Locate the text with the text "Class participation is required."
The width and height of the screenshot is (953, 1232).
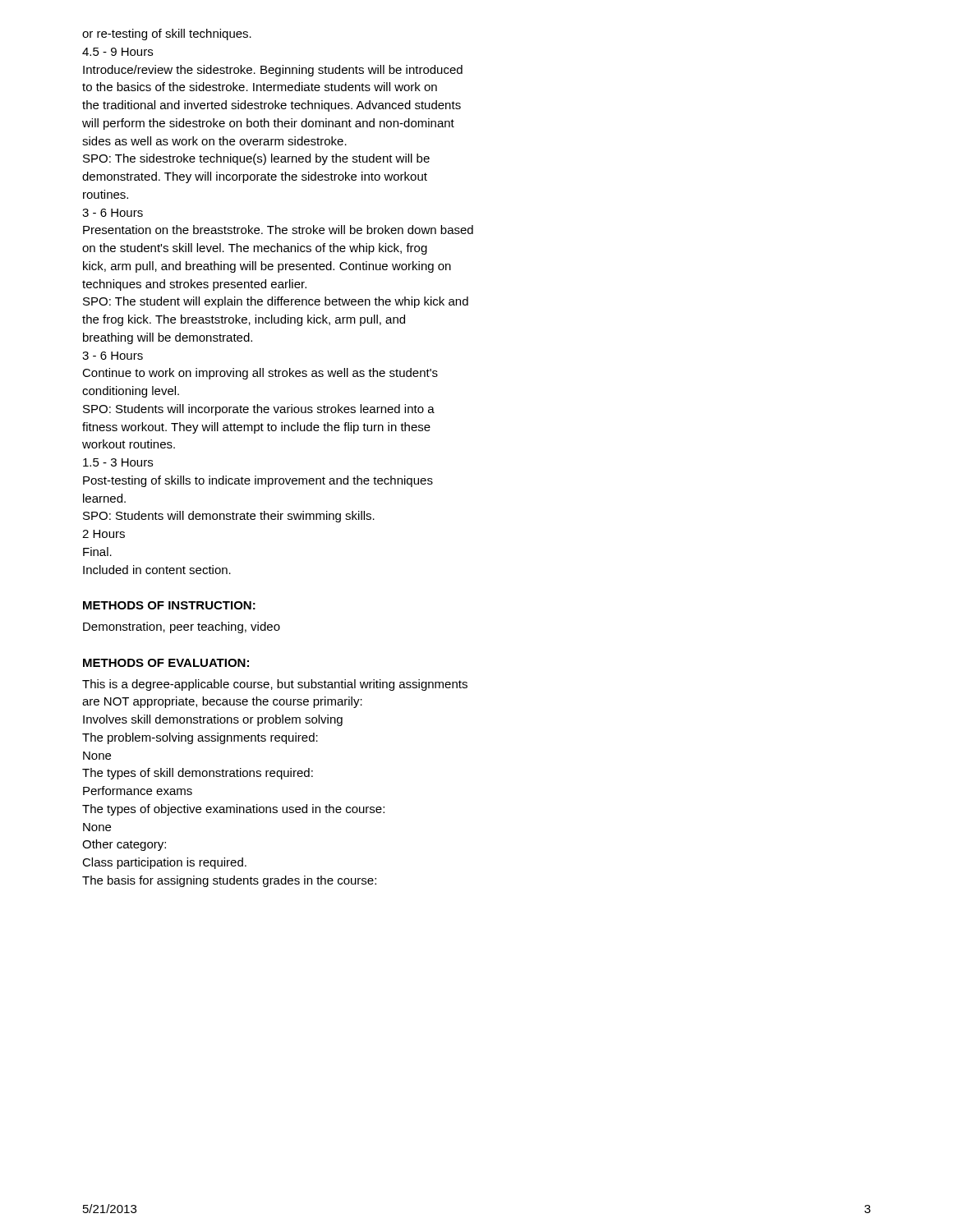(165, 862)
